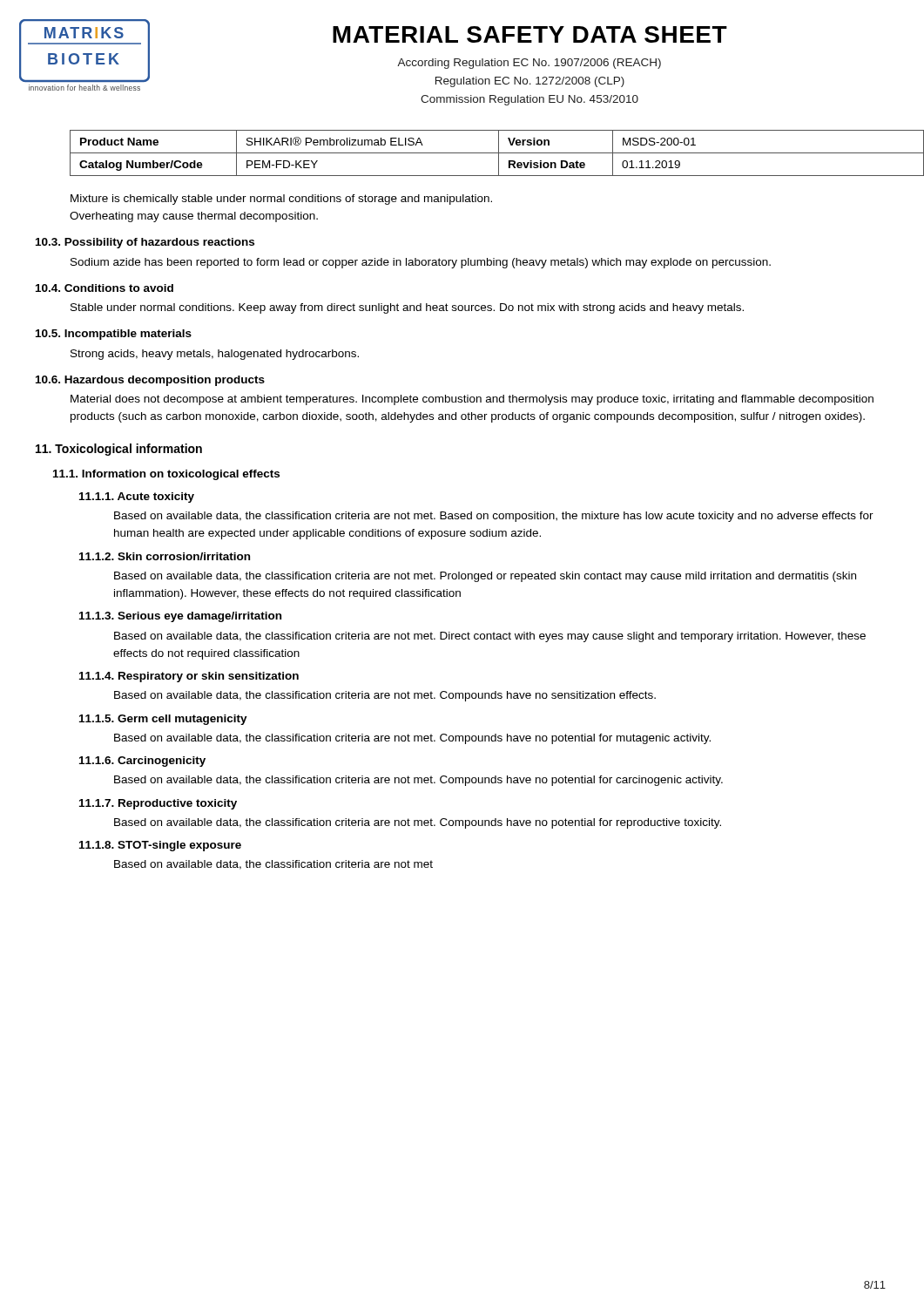This screenshot has height=1307, width=924.
Task: Navigate to the text starting "11.1.1. Acute toxicity"
Action: [136, 496]
